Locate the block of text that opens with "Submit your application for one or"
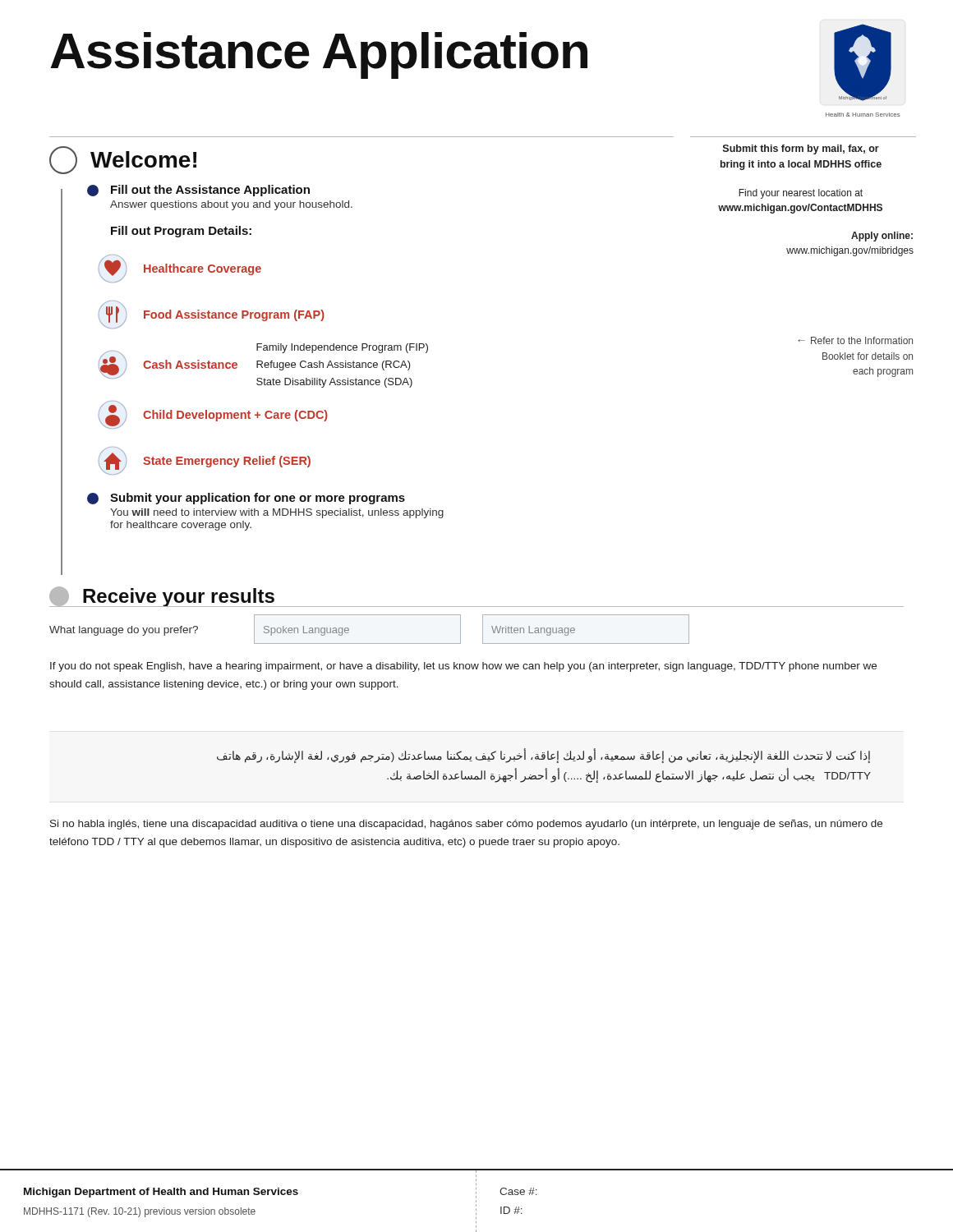The image size is (953, 1232). (265, 511)
